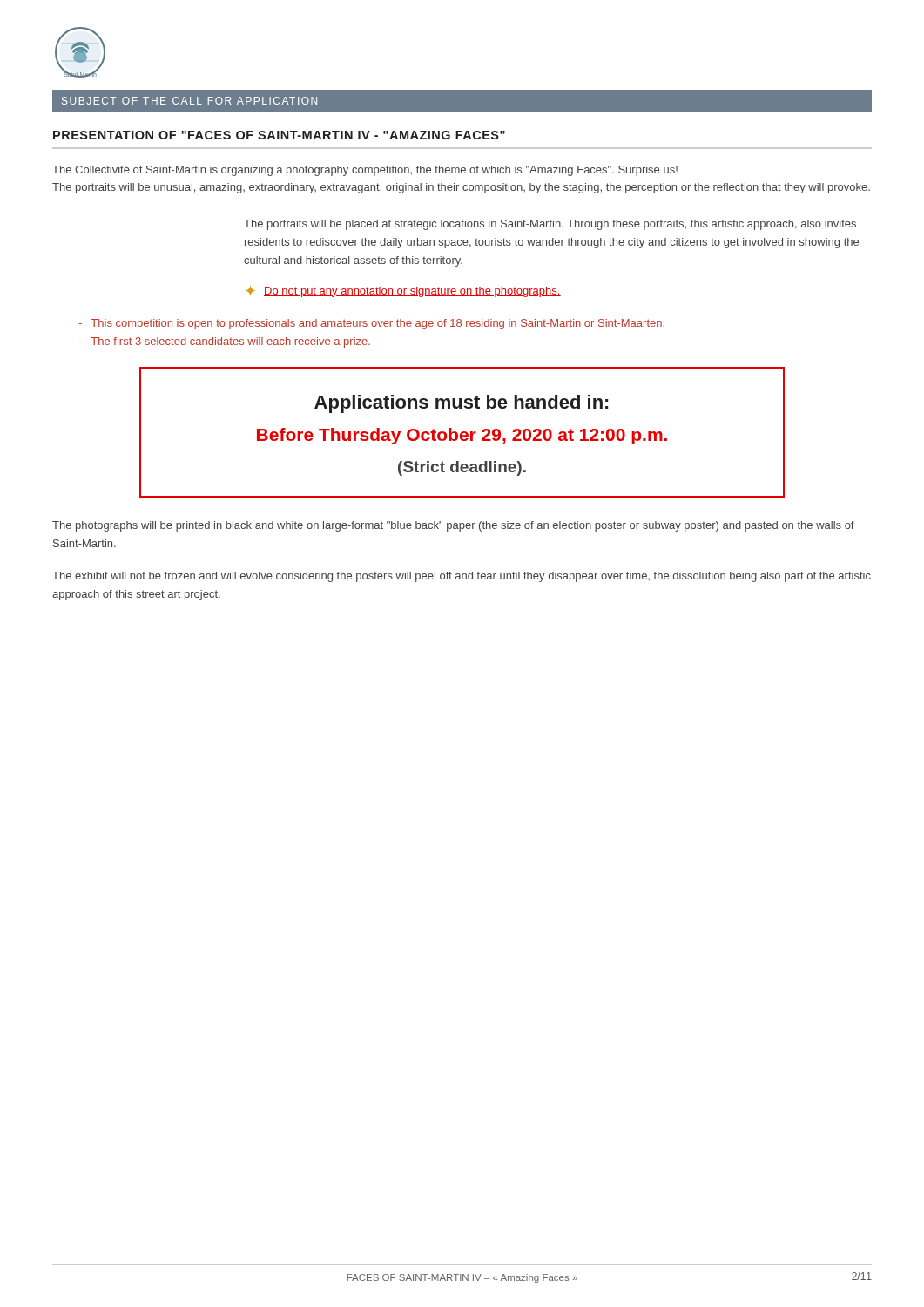Screen dimensions: 1307x924
Task: Click on the text starting "Applications must be"
Action: 462,434
